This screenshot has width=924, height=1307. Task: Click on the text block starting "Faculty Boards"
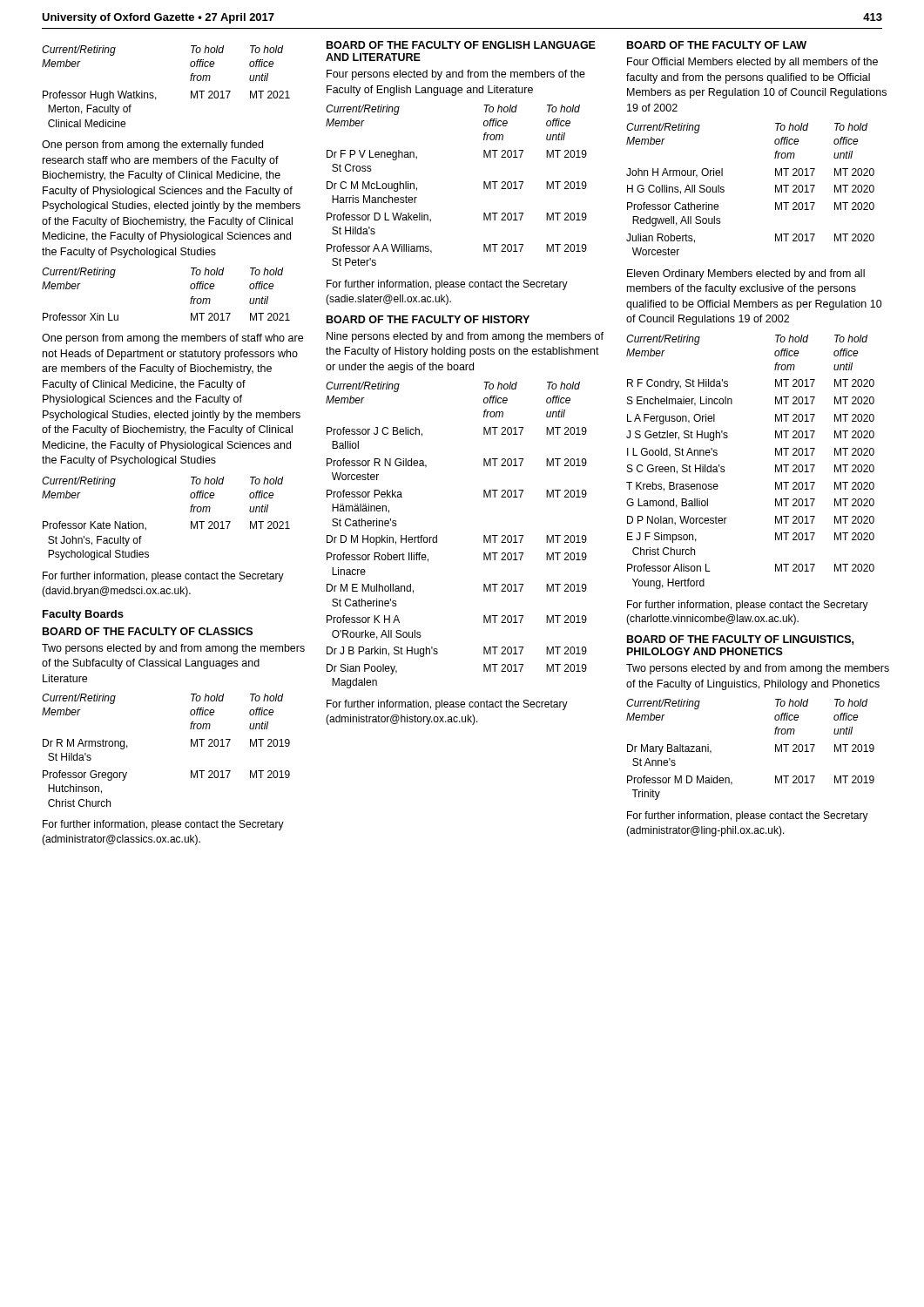click(x=83, y=614)
